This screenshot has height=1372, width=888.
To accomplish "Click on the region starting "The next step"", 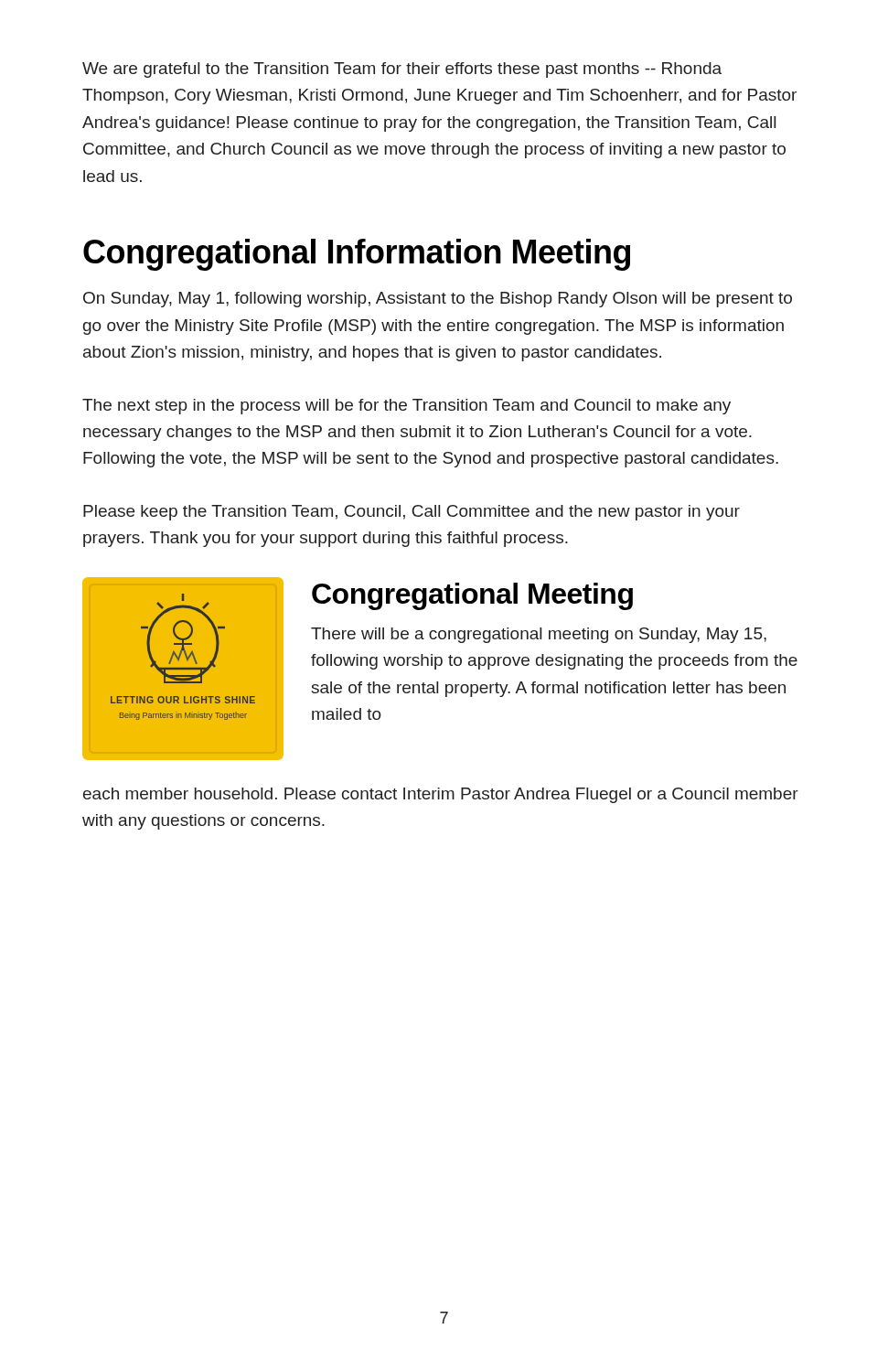I will coord(431,431).
